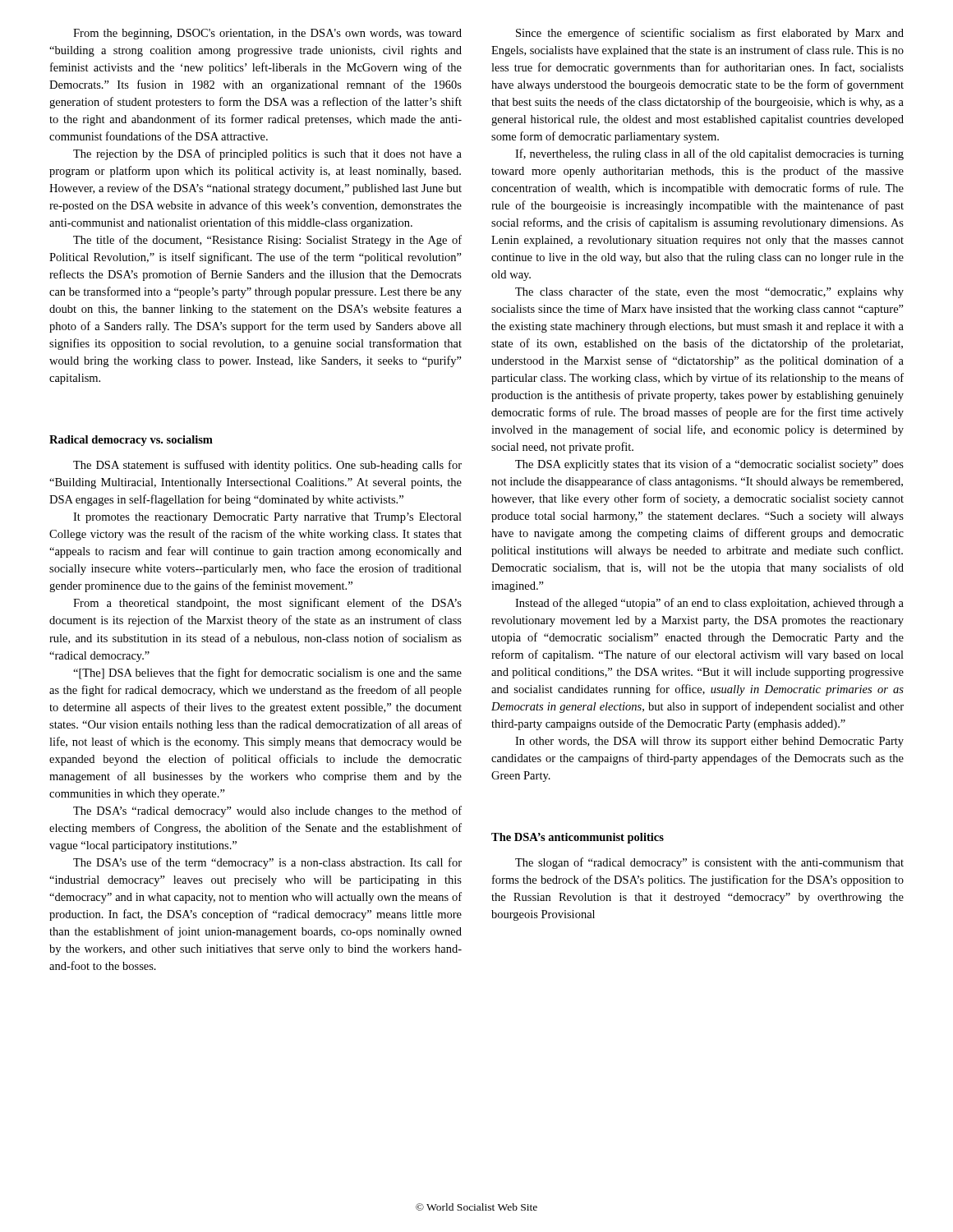Viewport: 953px width, 1232px height.
Task: Click the passage that begins "The title of the"
Action: [x=255, y=309]
